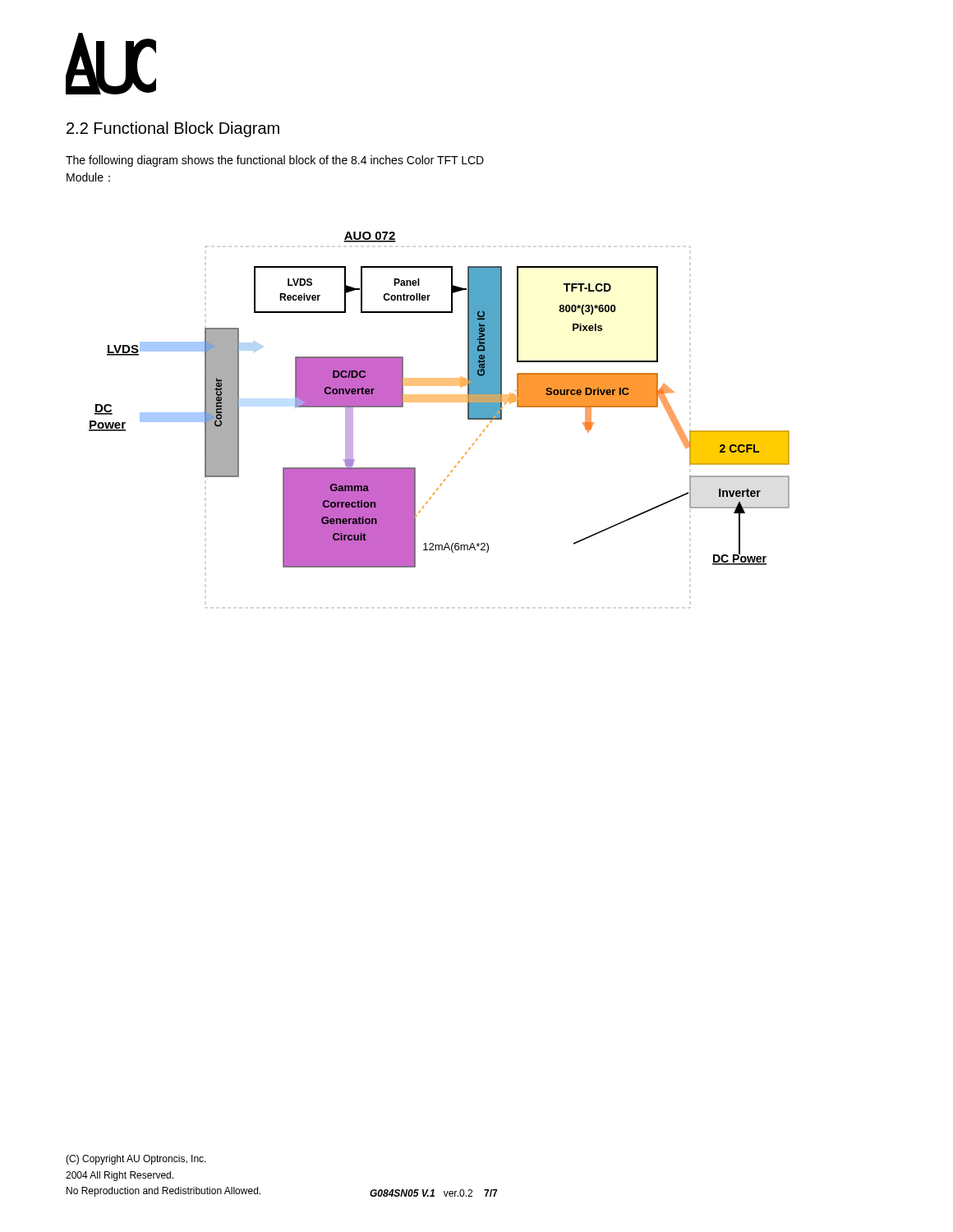Viewport: 953px width, 1232px height.
Task: Find the passage starting "2.2 Functional Block Diagram"
Action: pos(173,128)
